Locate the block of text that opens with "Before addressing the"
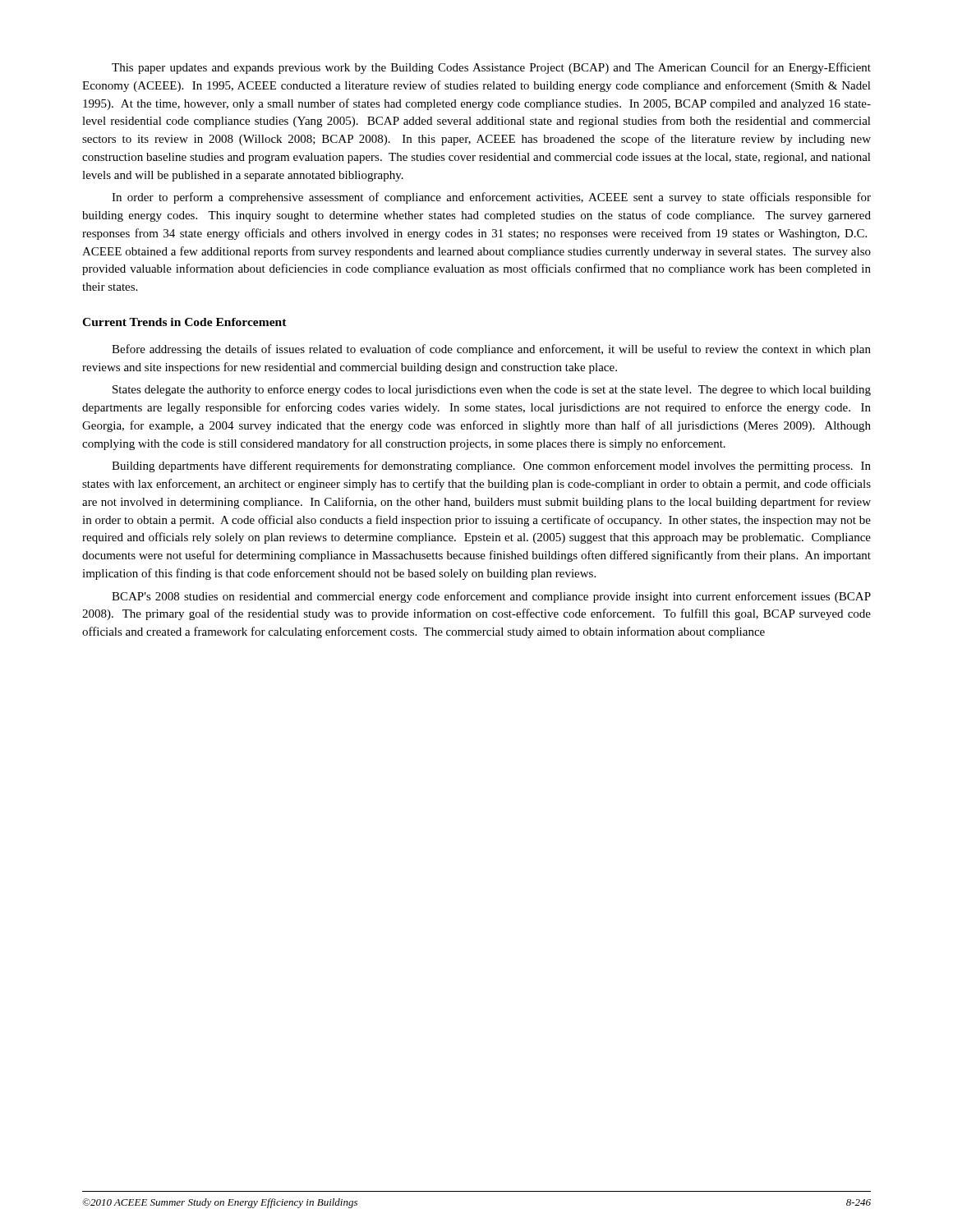 coord(476,491)
